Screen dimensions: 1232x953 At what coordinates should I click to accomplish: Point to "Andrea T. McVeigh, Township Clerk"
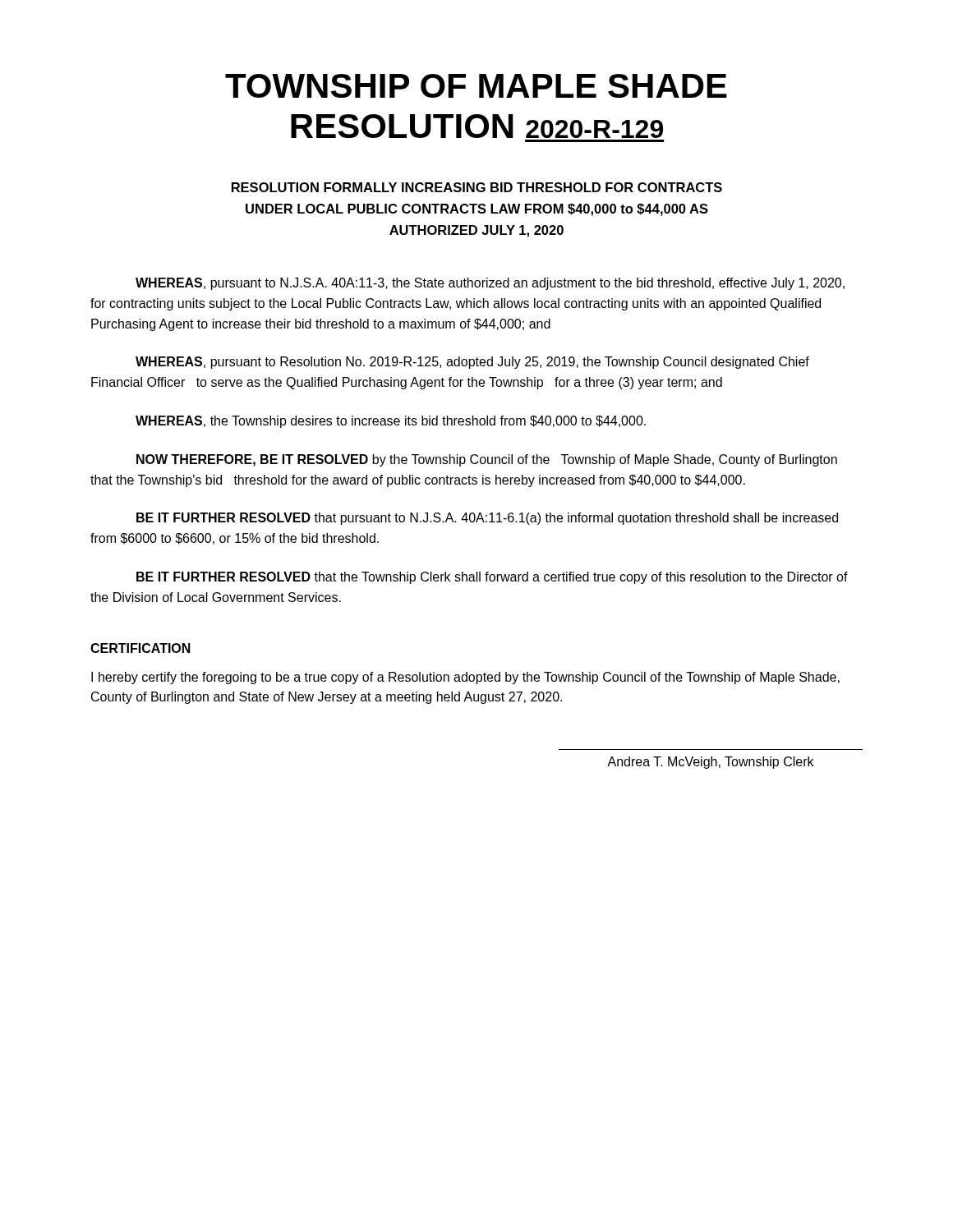[x=711, y=760]
